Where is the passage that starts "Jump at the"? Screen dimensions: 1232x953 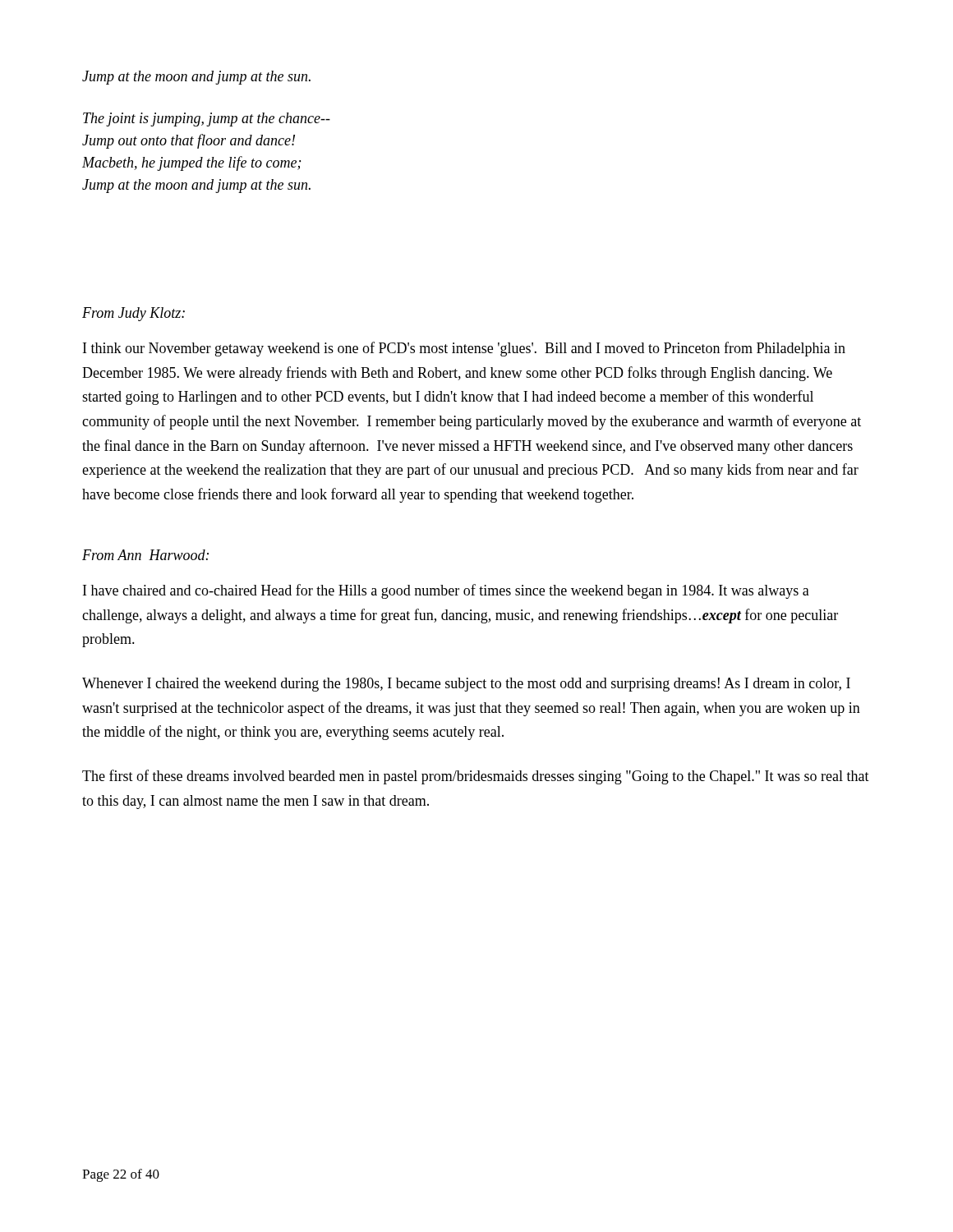[x=196, y=78]
